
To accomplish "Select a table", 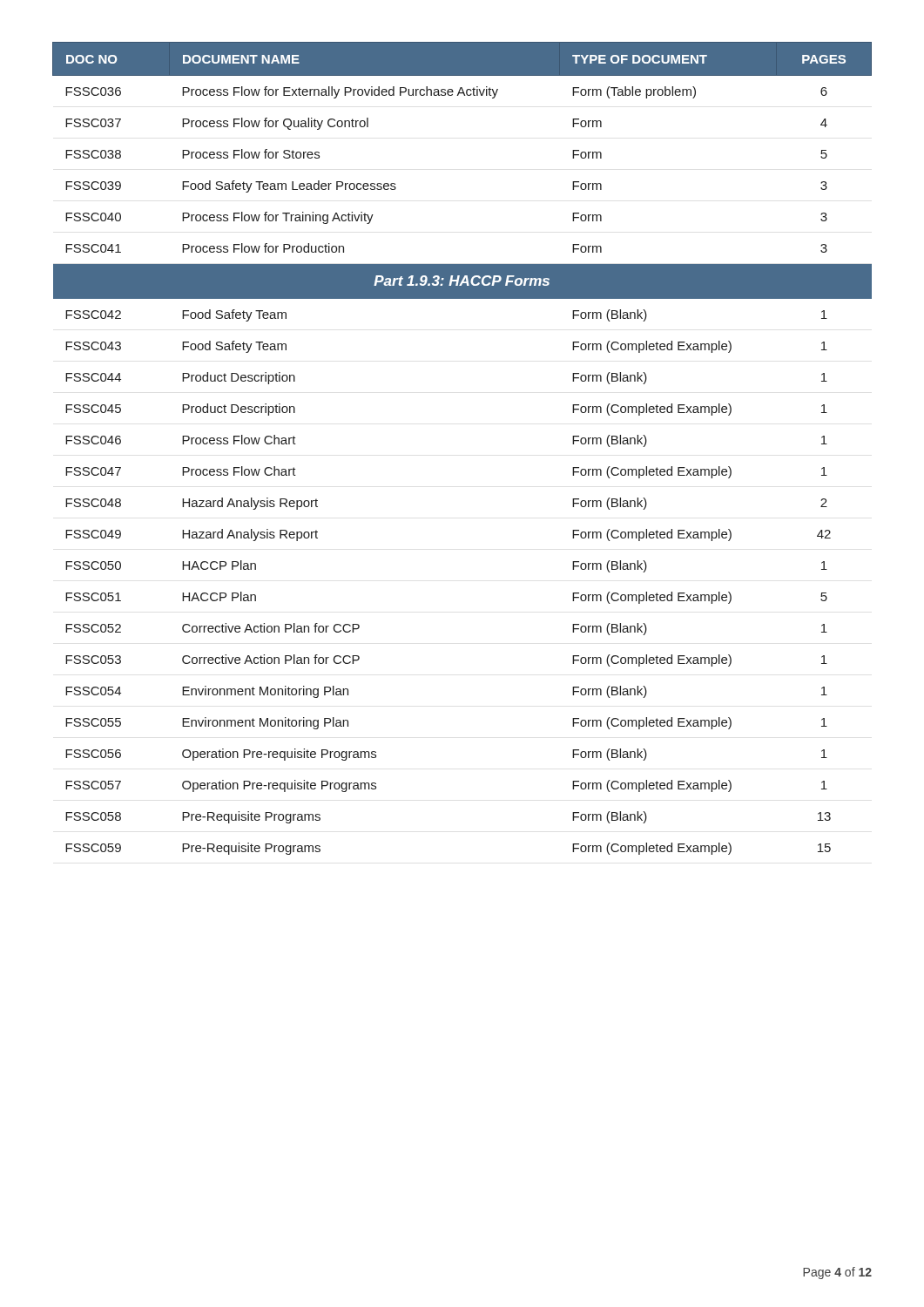I will click(x=462, y=453).
